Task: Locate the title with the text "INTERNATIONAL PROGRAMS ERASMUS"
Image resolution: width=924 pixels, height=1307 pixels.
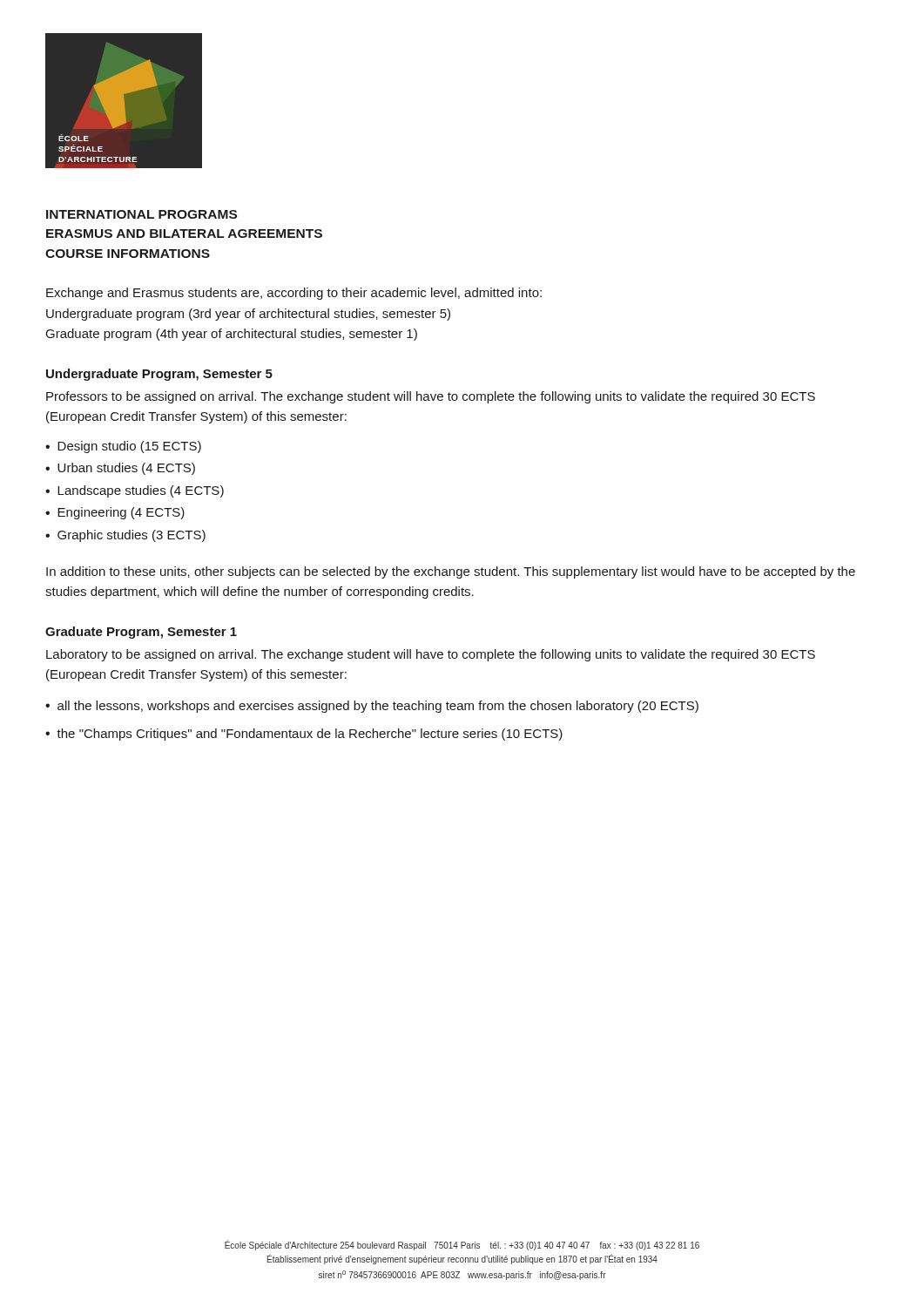Action: click(x=142, y=214)
